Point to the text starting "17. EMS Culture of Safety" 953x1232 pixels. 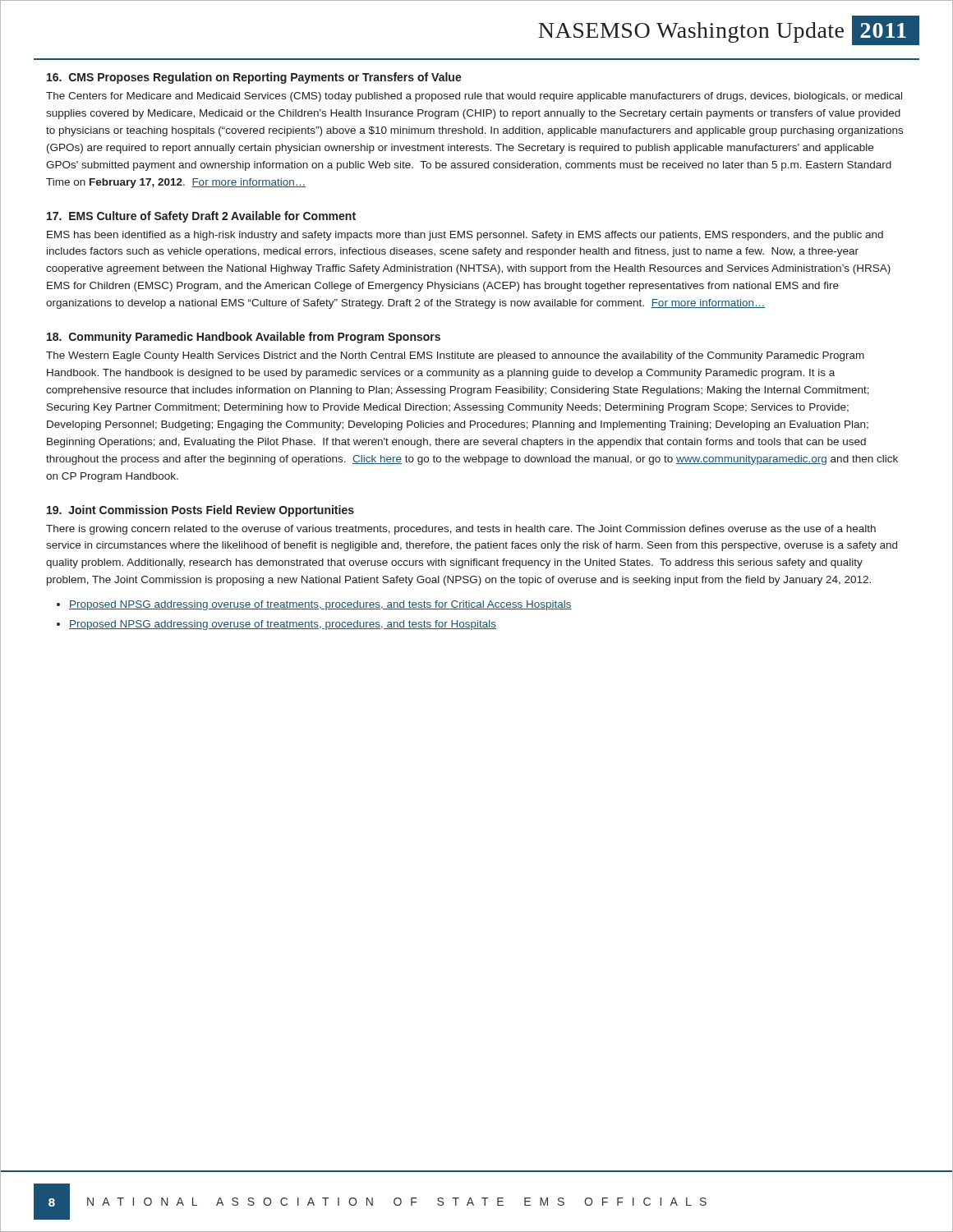(x=201, y=216)
